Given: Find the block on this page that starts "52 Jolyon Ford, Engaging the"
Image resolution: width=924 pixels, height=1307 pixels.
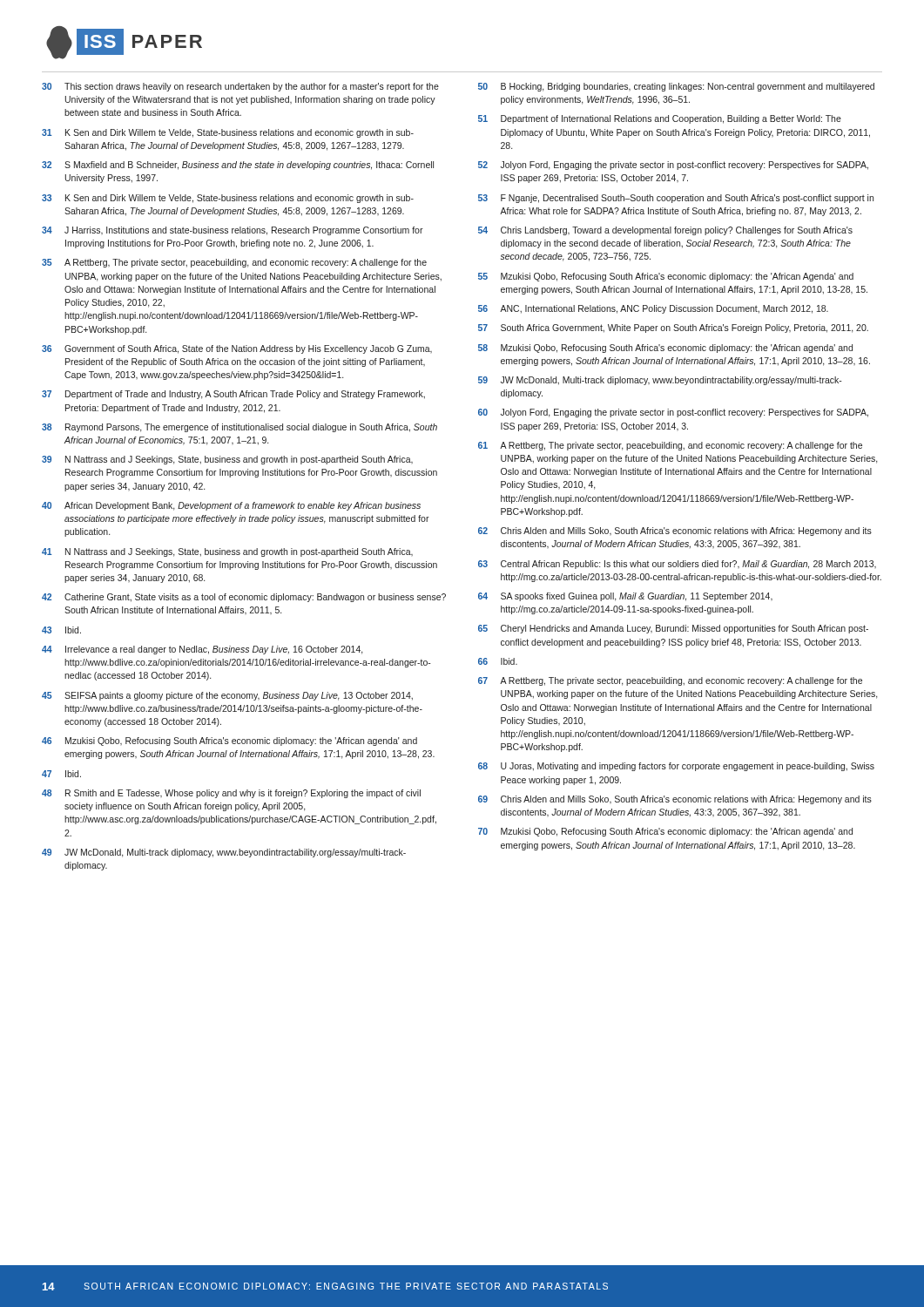Looking at the screenshot, I should coord(680,172).
